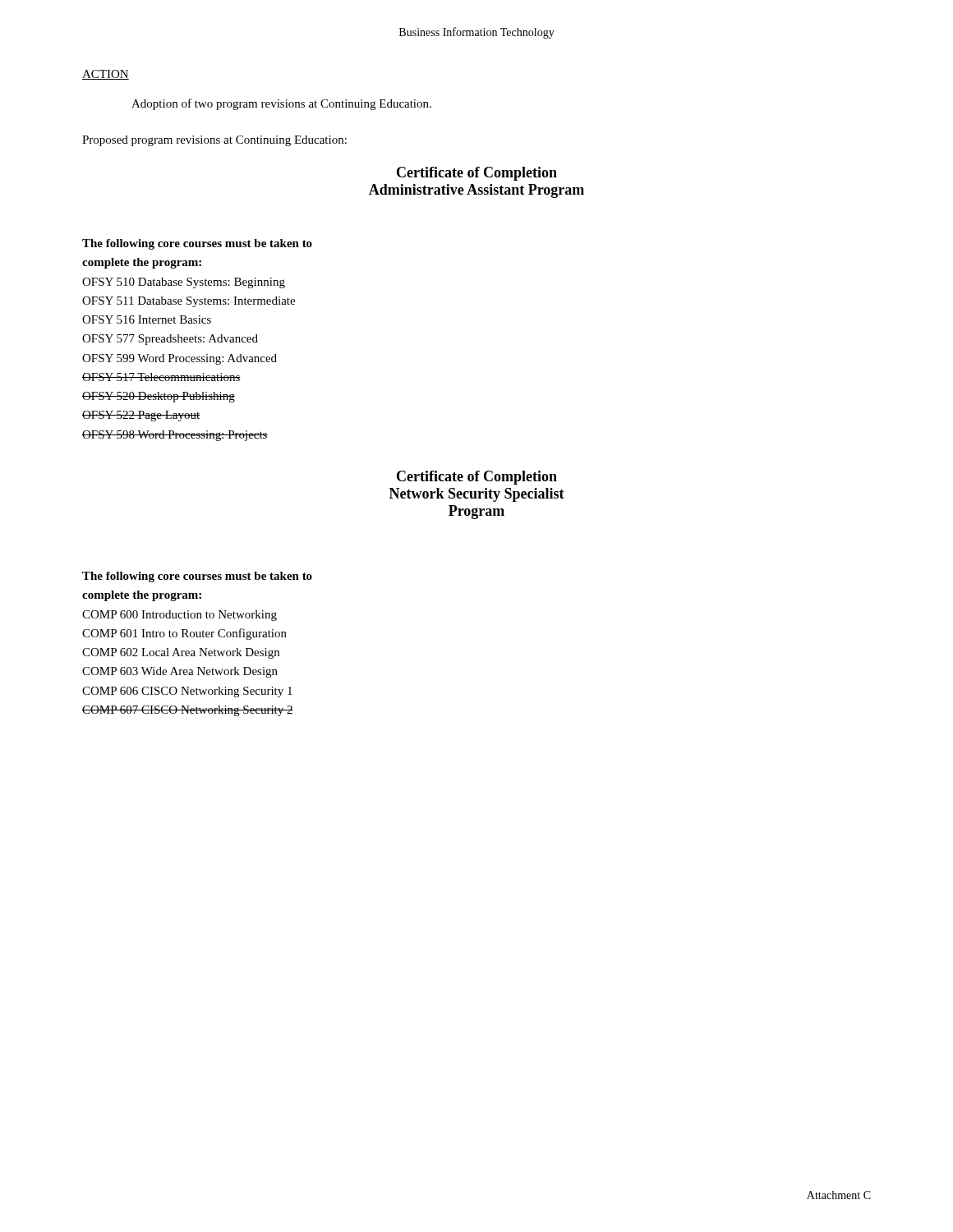Locate the block of text that opens with "Adoption of two program revisions"
Screen dimensions: 1232x953
tap(282, 103)
